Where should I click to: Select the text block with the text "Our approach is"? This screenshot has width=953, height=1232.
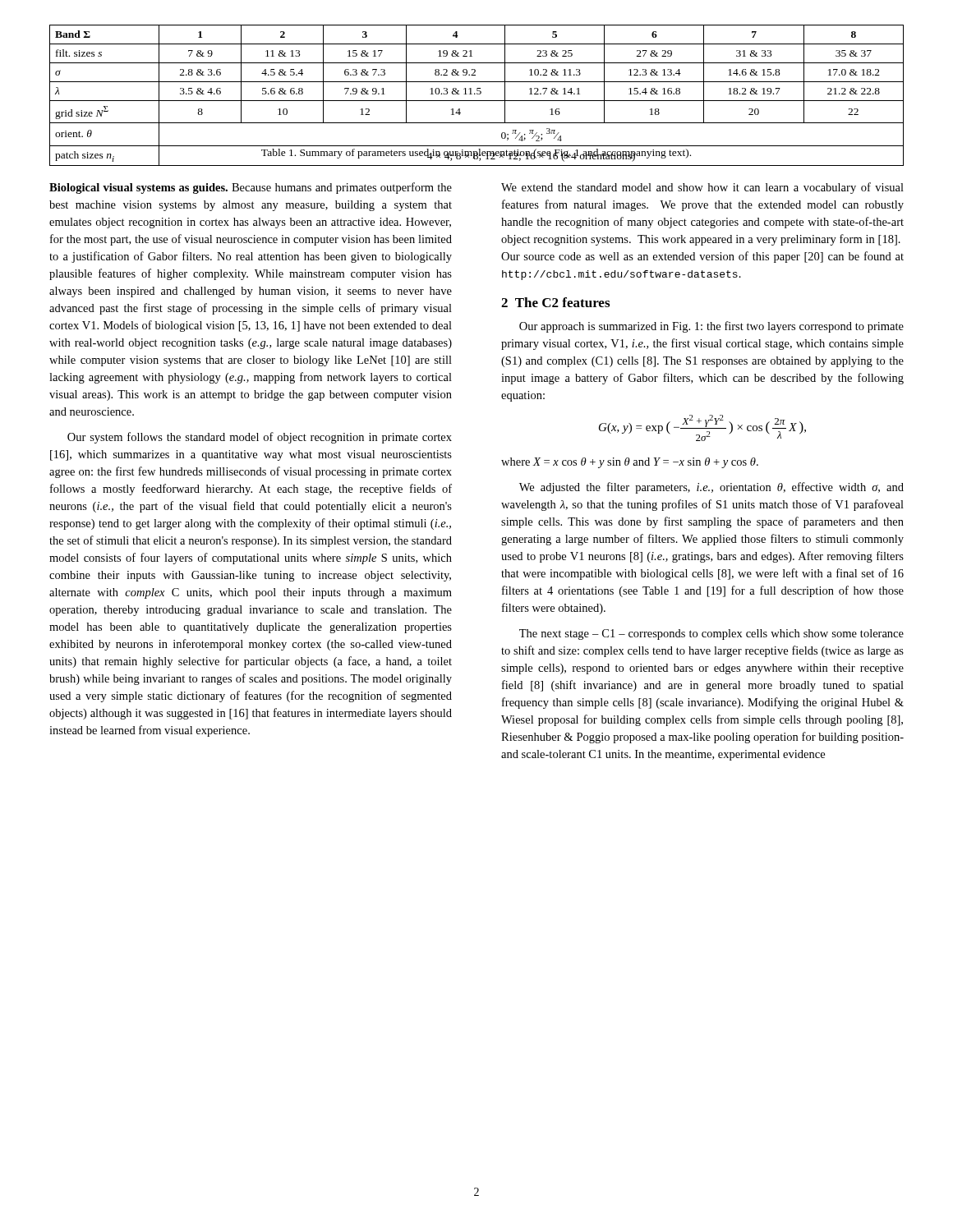pos(702,361)
